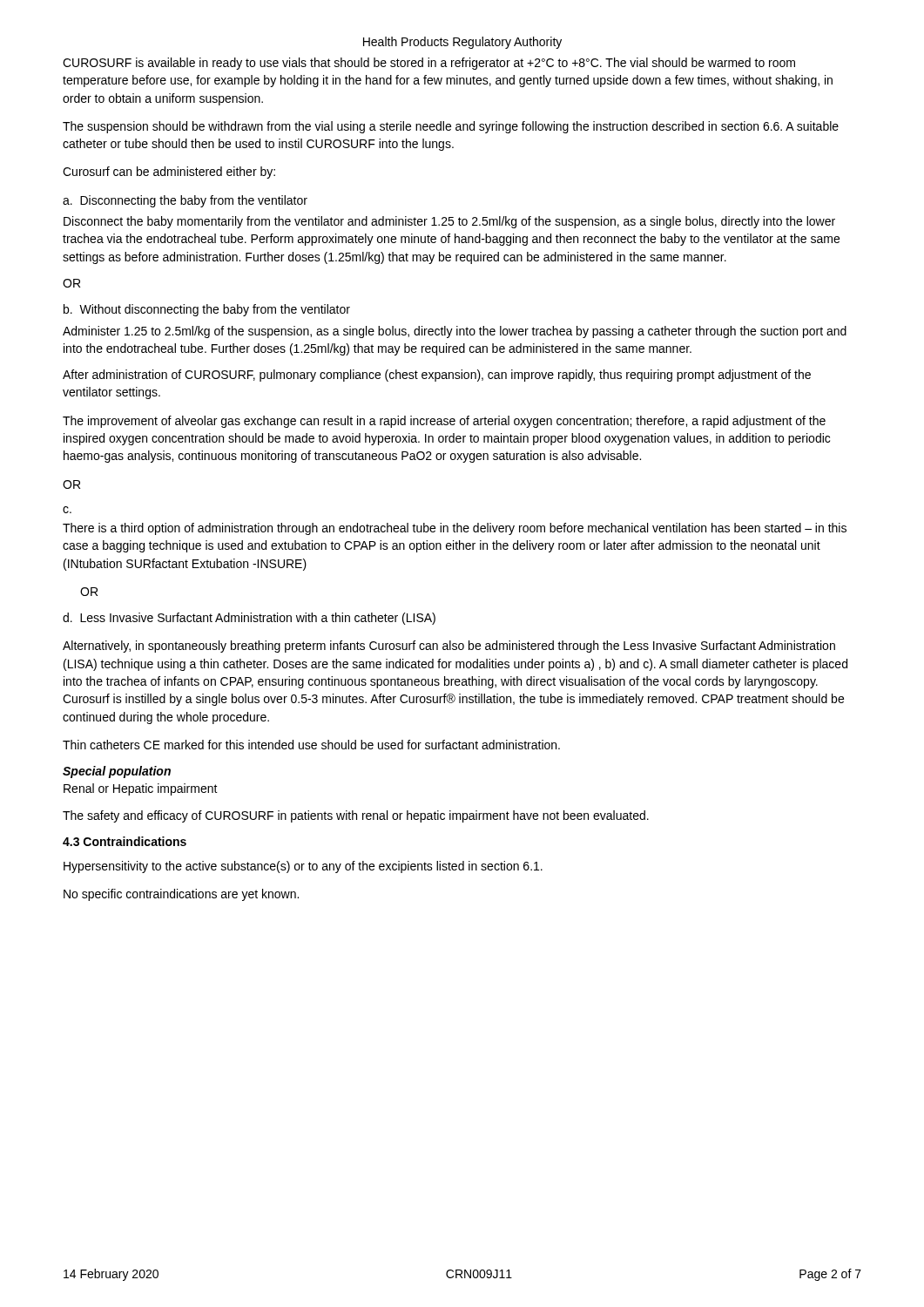
Task: Find the block on this page that starts "Thin catheters CE marked for this"
Action: click(x=312, y=745)
